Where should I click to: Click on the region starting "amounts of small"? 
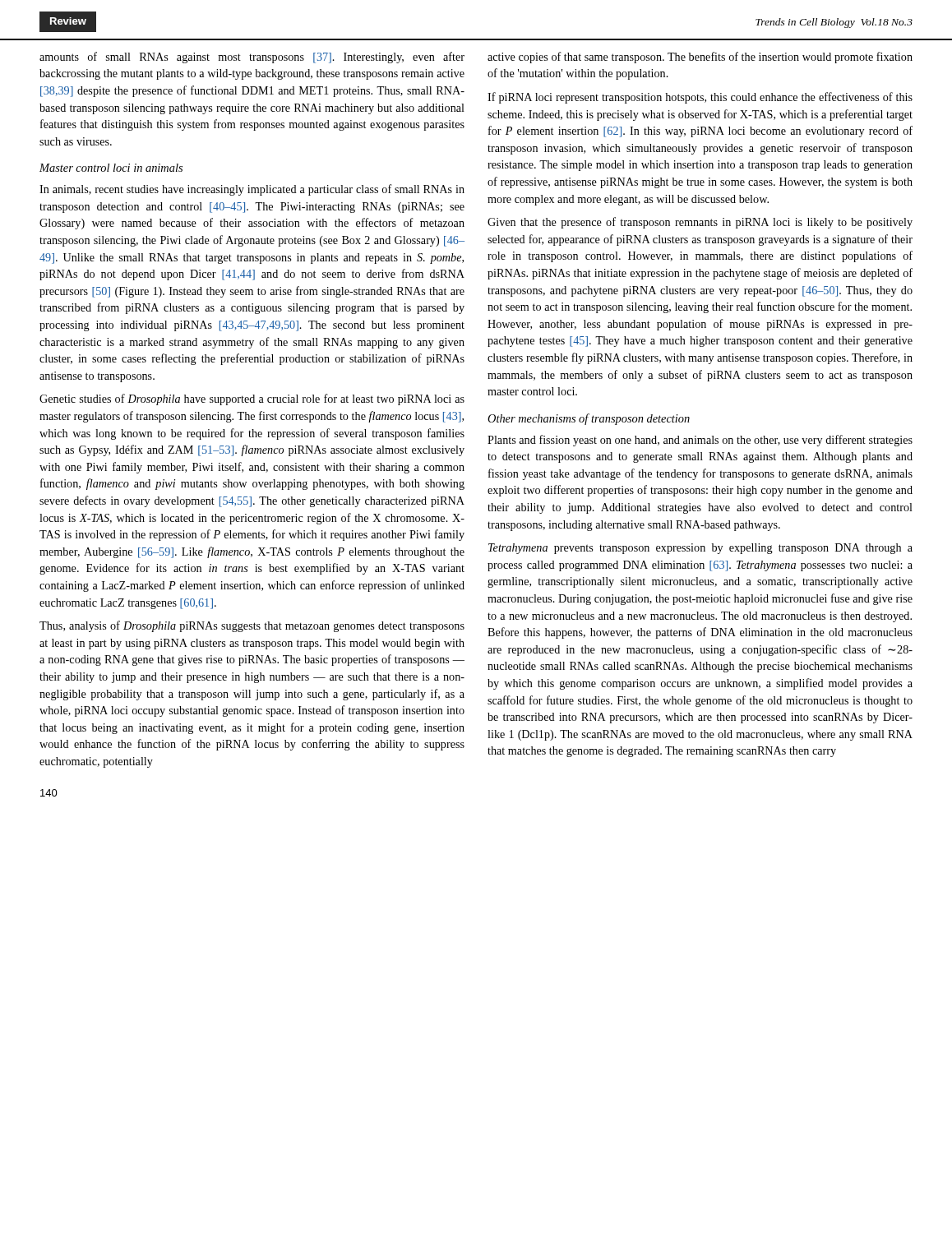coord(252,99)
